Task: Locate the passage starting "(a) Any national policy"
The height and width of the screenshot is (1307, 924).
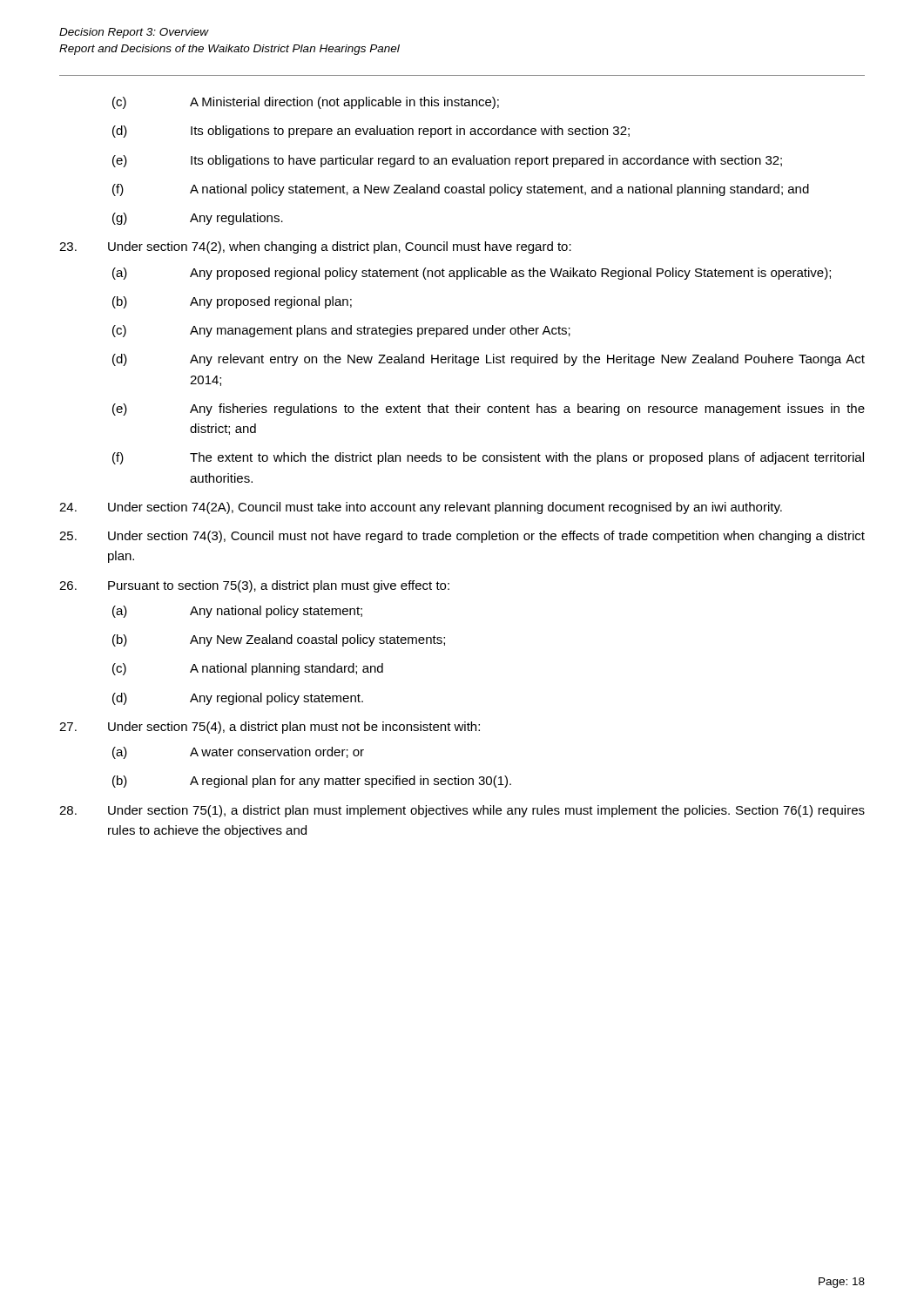Action: tap(237, 612)
